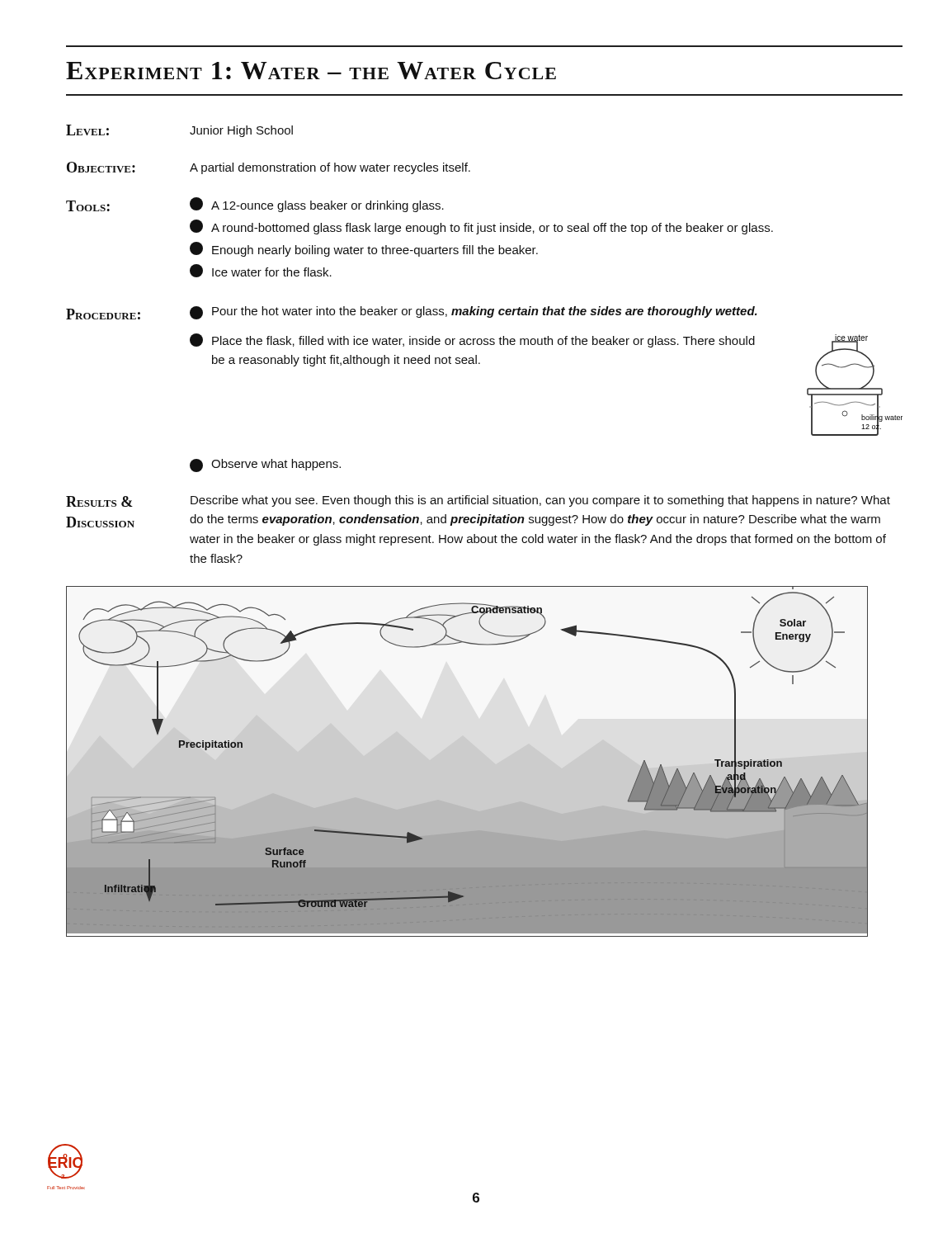Select the element starting "Objective: A partial"
Image resolution: width=952 pixels, height=1238 pixels.
269,168
